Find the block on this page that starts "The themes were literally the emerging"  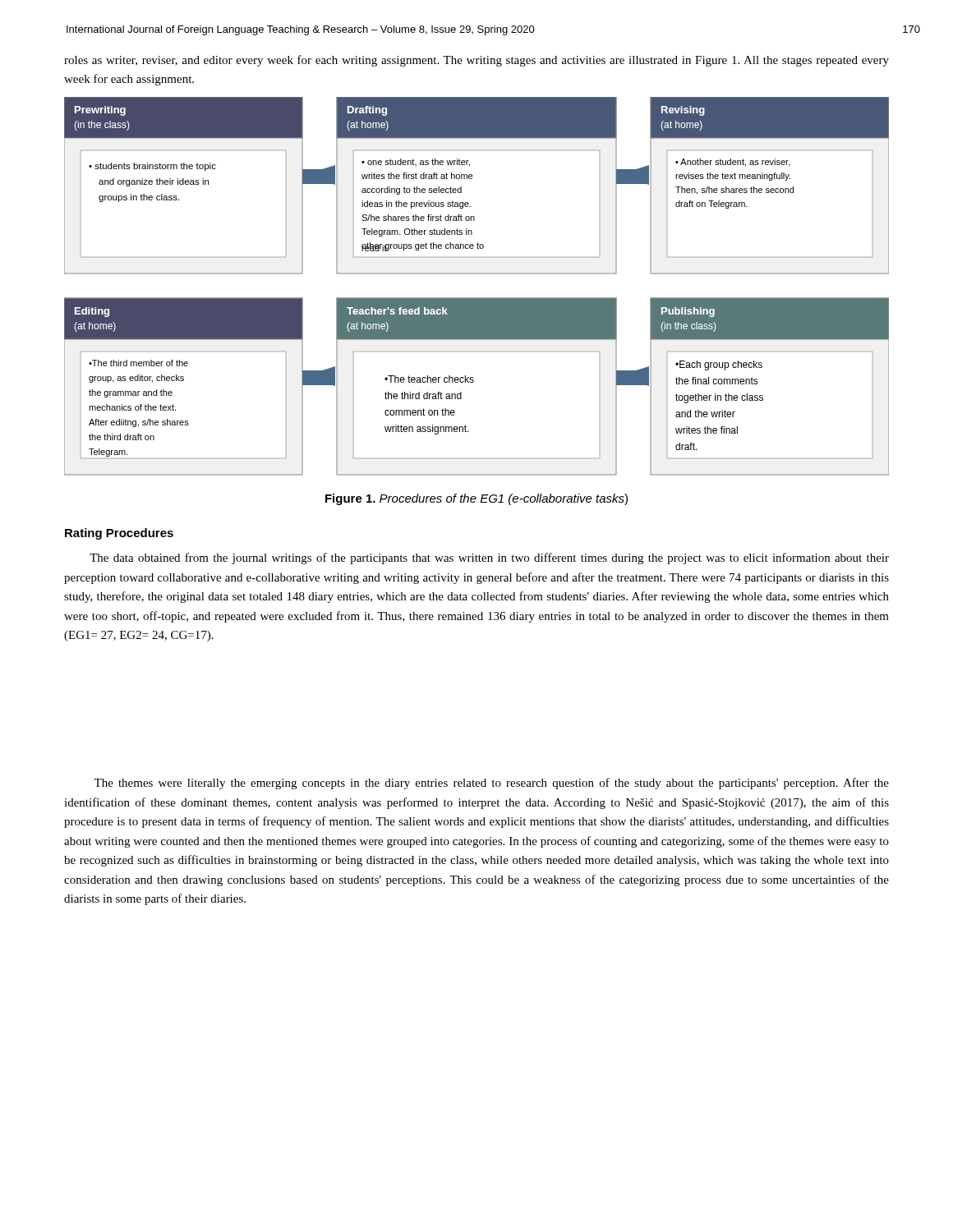click(476, 841)
